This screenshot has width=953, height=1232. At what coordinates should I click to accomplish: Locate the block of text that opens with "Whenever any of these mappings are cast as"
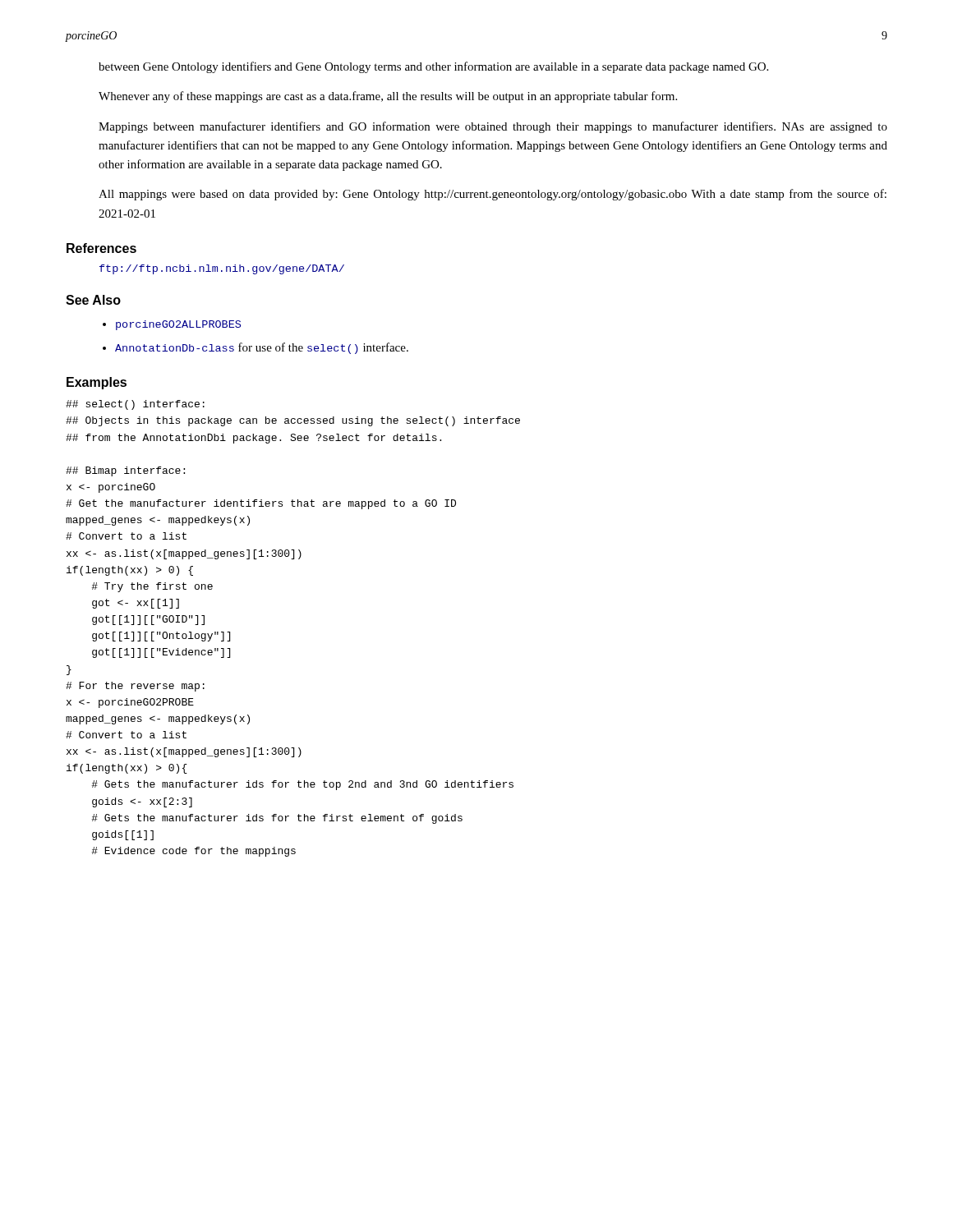click(388, 96)
